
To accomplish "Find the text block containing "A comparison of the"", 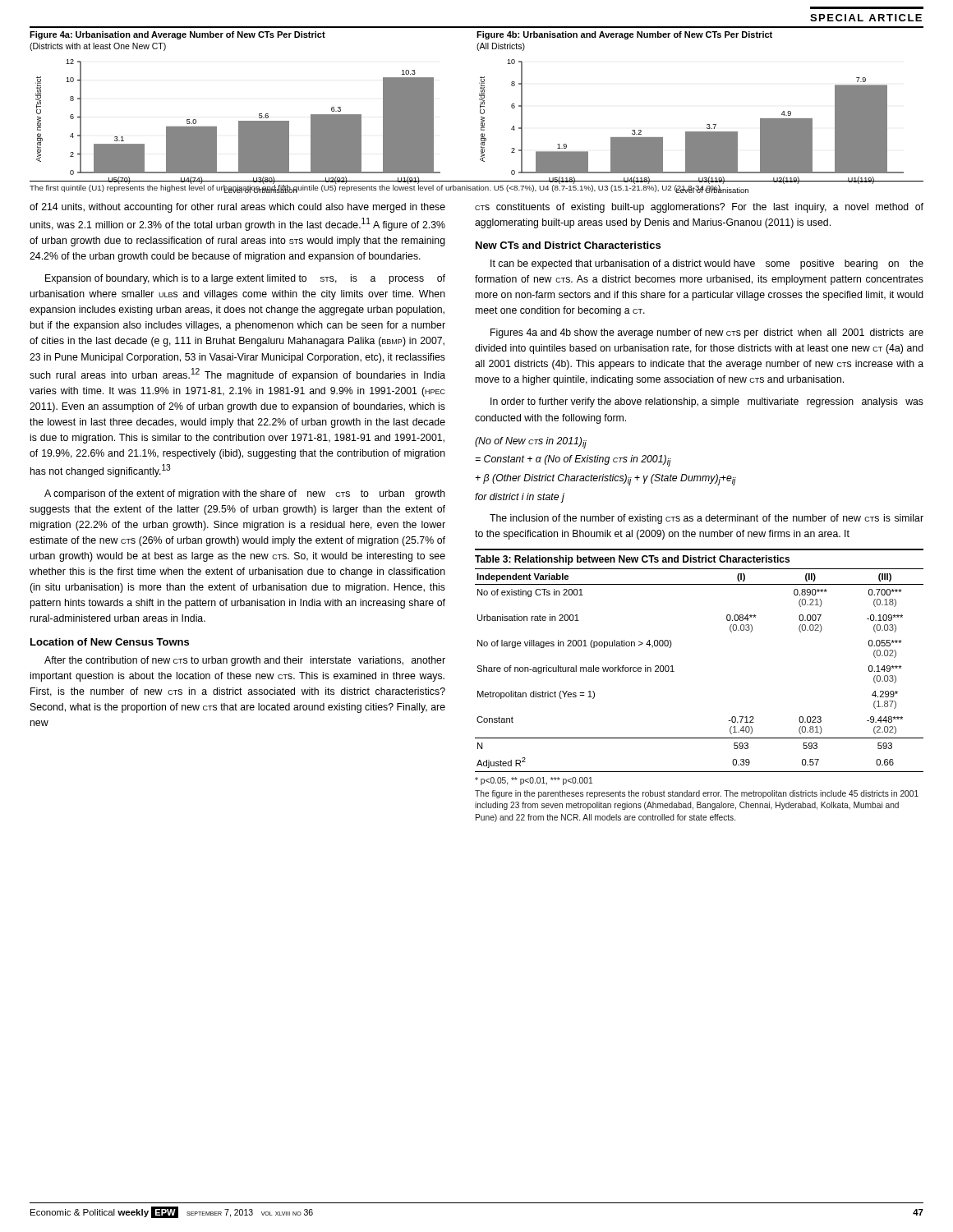I will 237,555.
